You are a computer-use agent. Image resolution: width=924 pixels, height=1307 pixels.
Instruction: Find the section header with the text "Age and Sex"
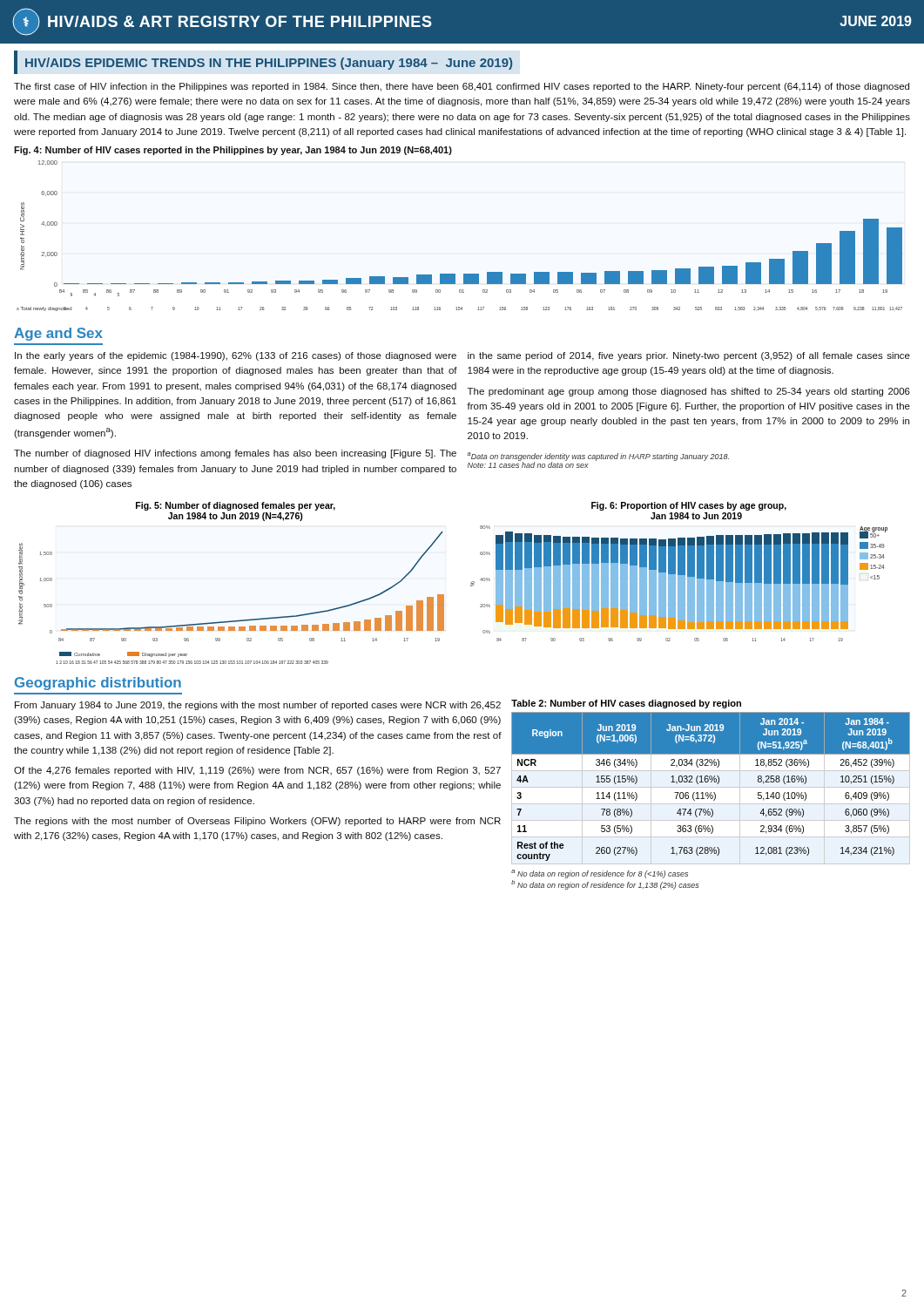click(58, 333)
